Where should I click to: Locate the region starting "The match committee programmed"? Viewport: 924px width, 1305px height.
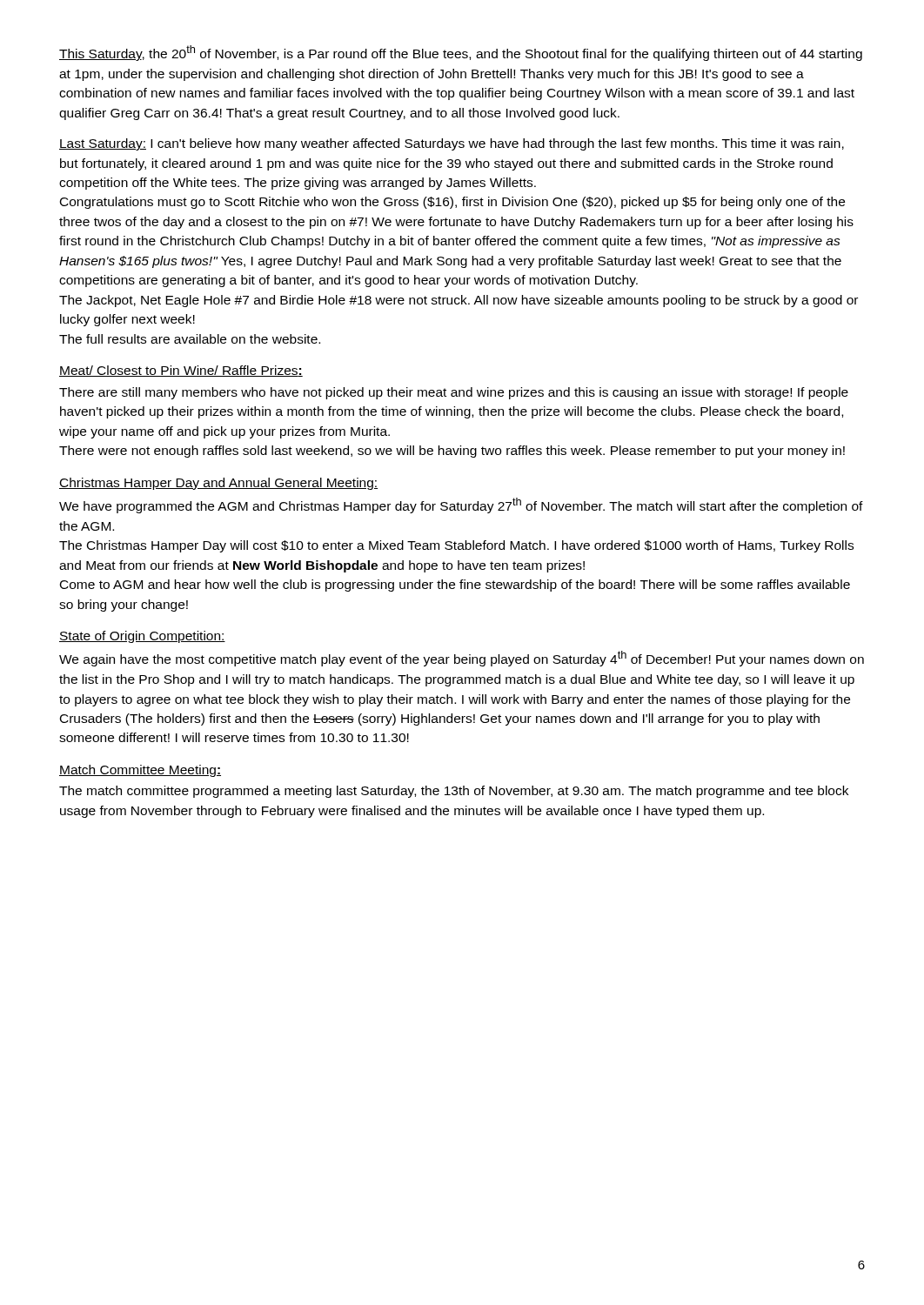point(462,801)
